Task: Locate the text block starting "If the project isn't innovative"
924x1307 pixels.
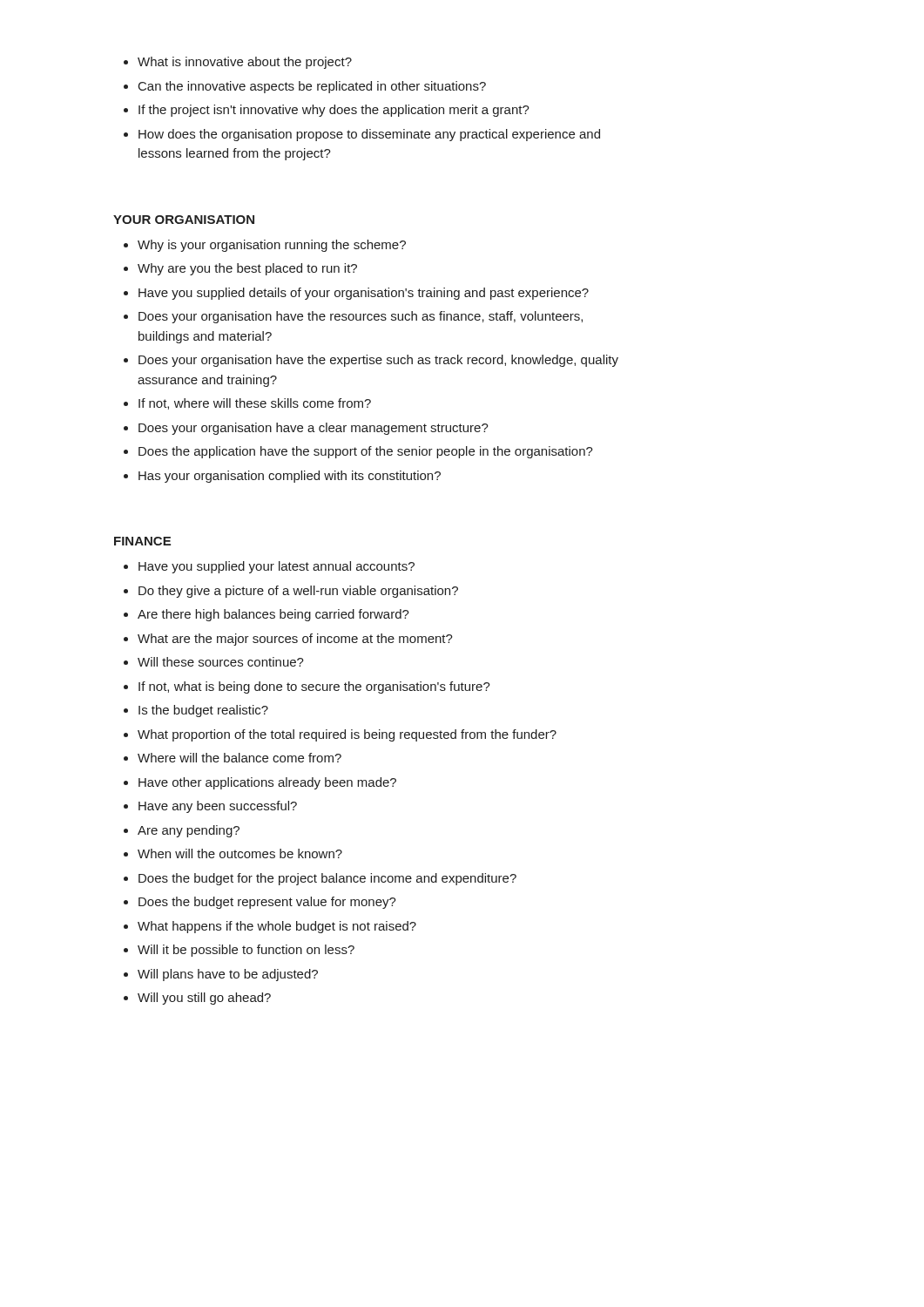Action: [333, 109]
